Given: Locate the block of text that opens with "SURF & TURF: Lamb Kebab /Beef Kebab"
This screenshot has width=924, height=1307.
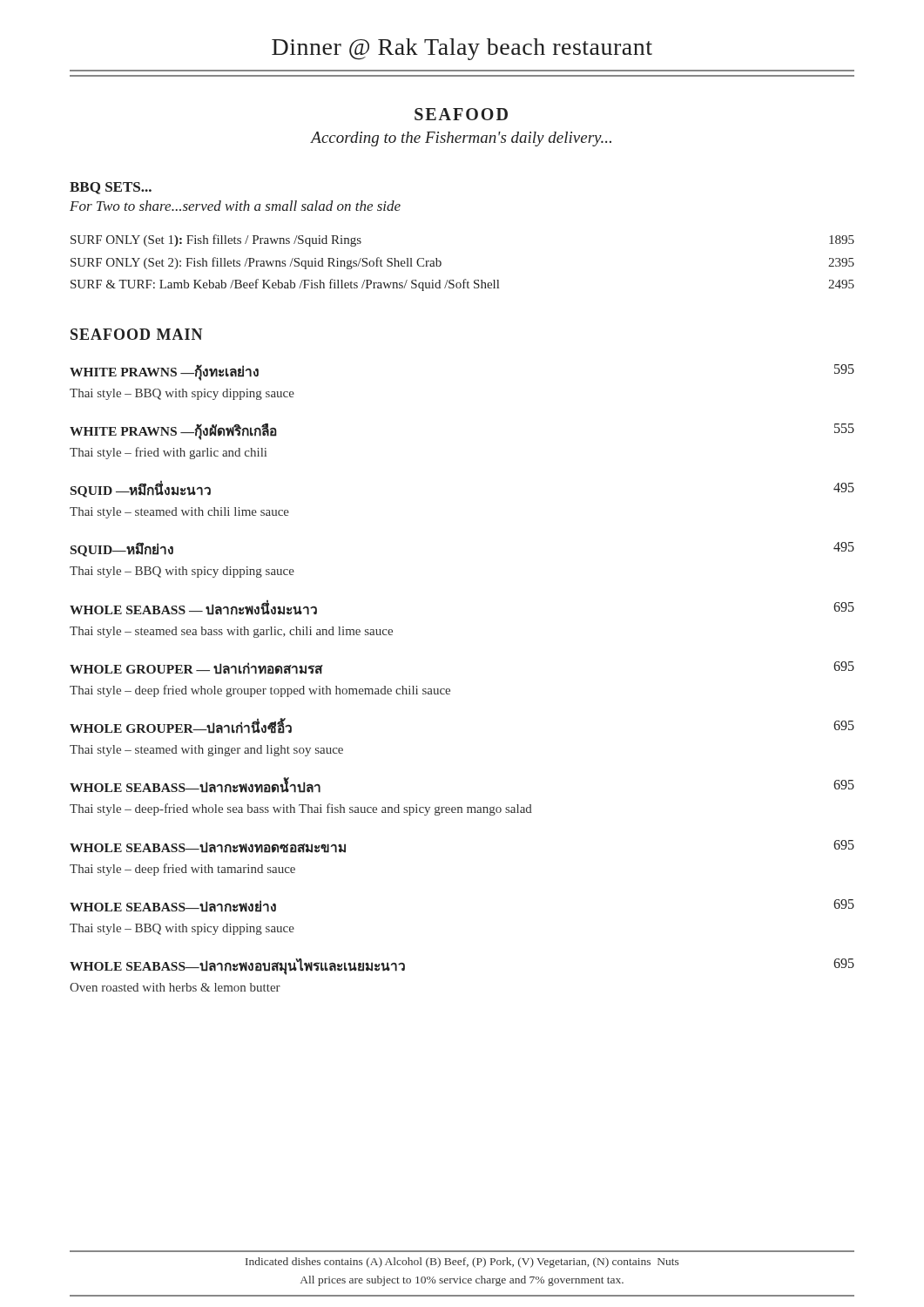Looking at the screenshot, I should (x=462, y=285).
